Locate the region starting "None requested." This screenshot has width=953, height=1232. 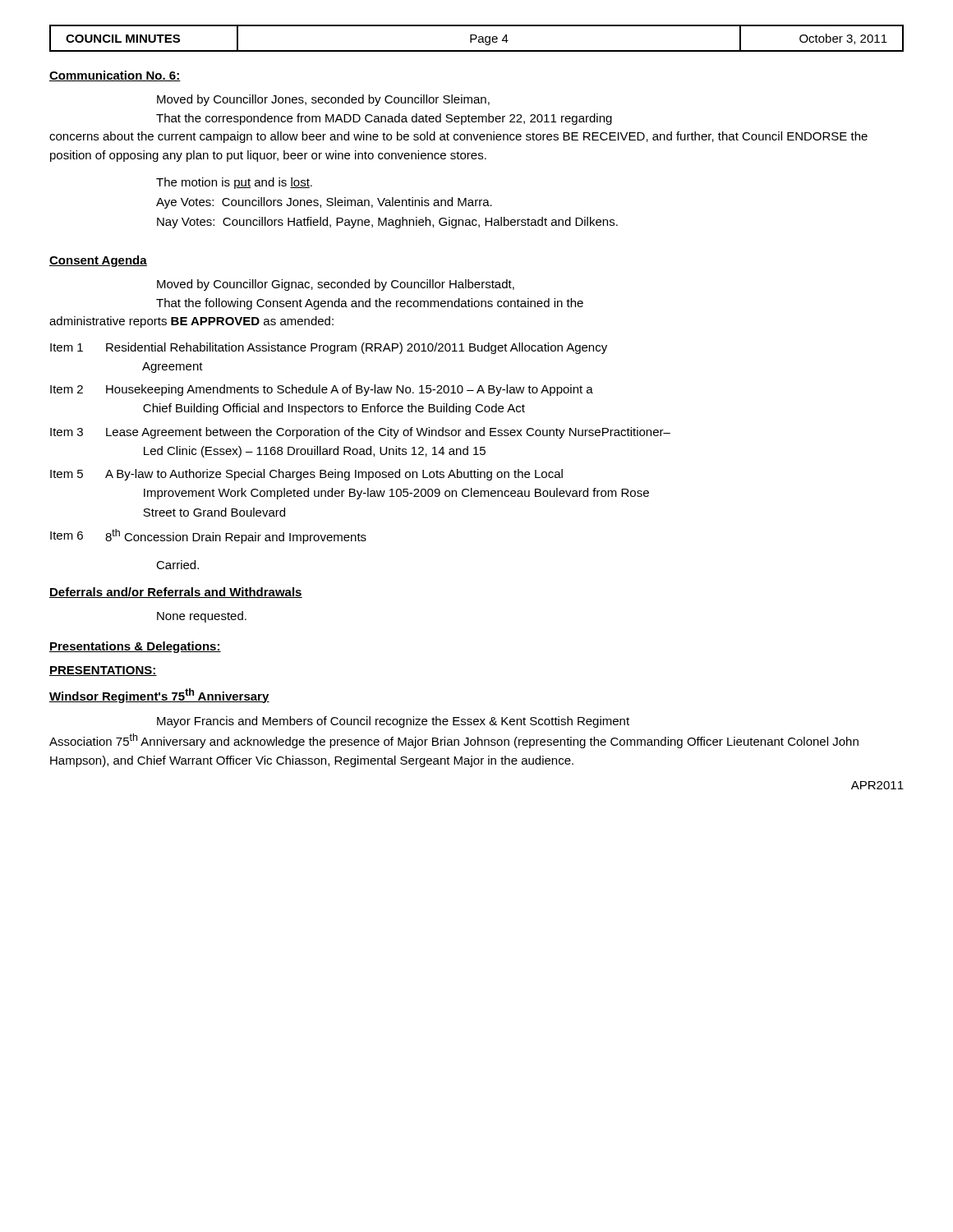click(x=202, y=616)
